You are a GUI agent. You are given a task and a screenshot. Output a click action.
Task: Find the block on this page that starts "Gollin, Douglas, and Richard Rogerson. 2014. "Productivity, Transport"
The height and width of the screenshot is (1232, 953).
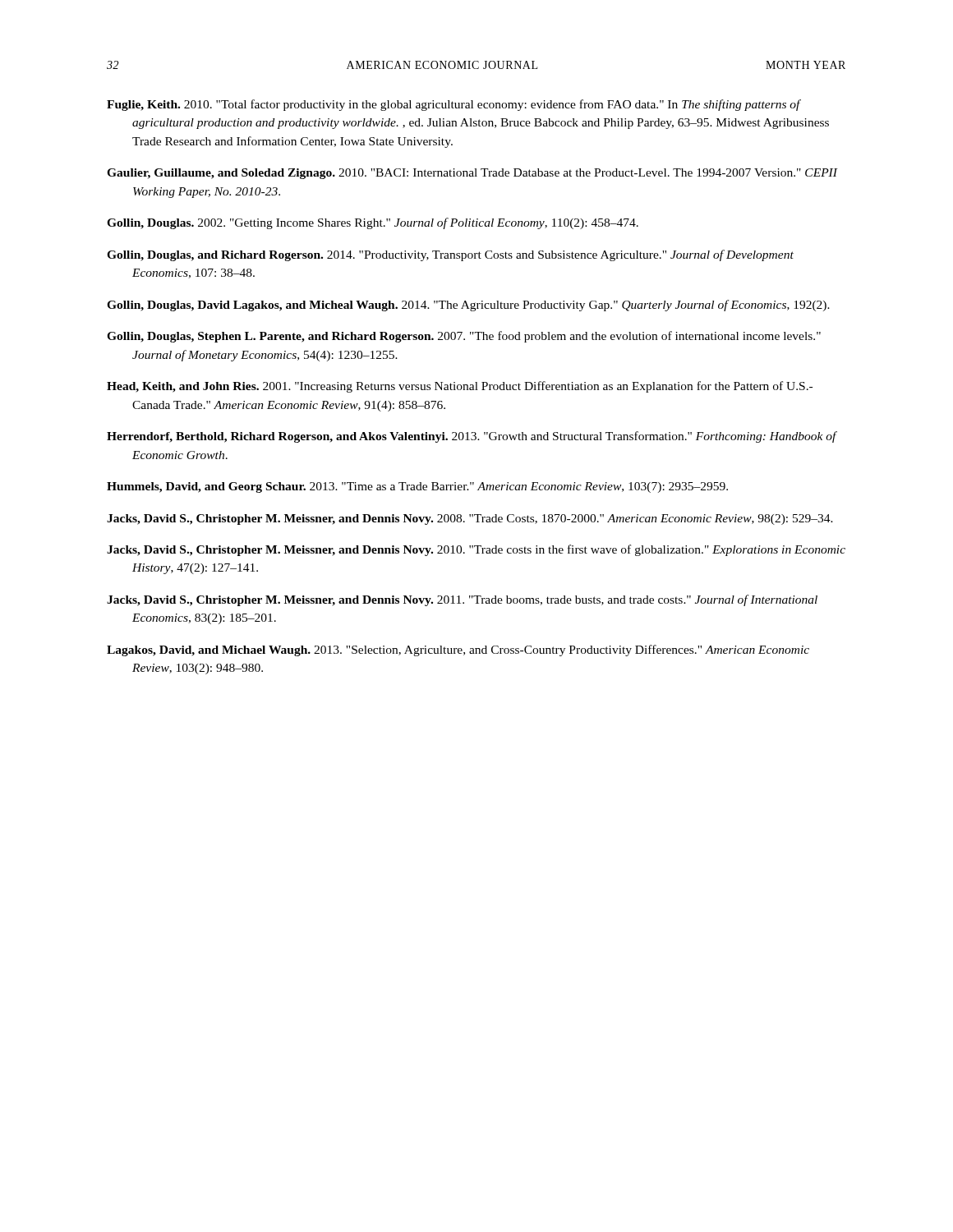coord(450,263)
